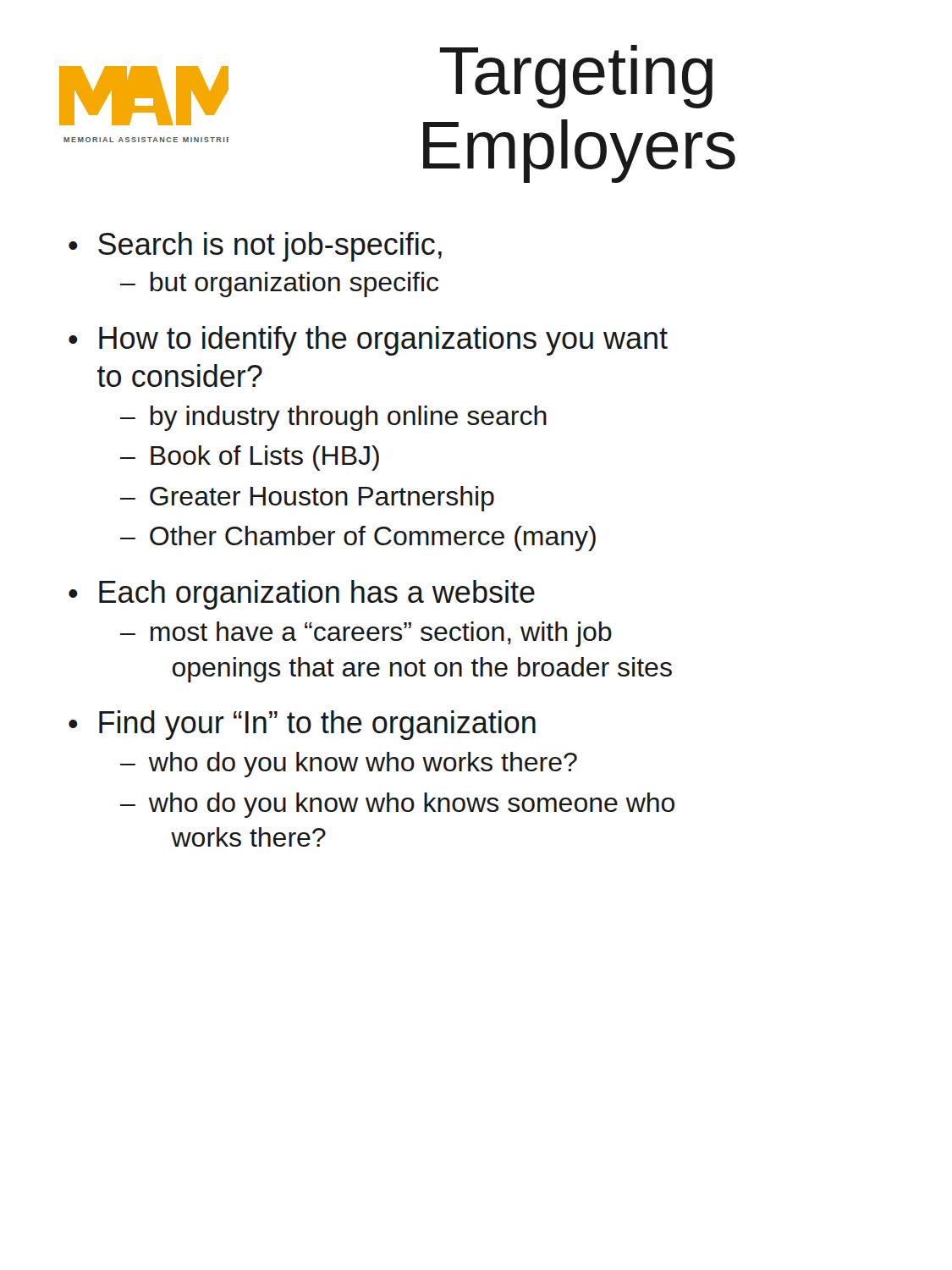Select the list item containing "– Other Chamber of Commerce (many)"
Viewport: 952px width, 1270px height.
pyautogui.click(x=502, y=537)
